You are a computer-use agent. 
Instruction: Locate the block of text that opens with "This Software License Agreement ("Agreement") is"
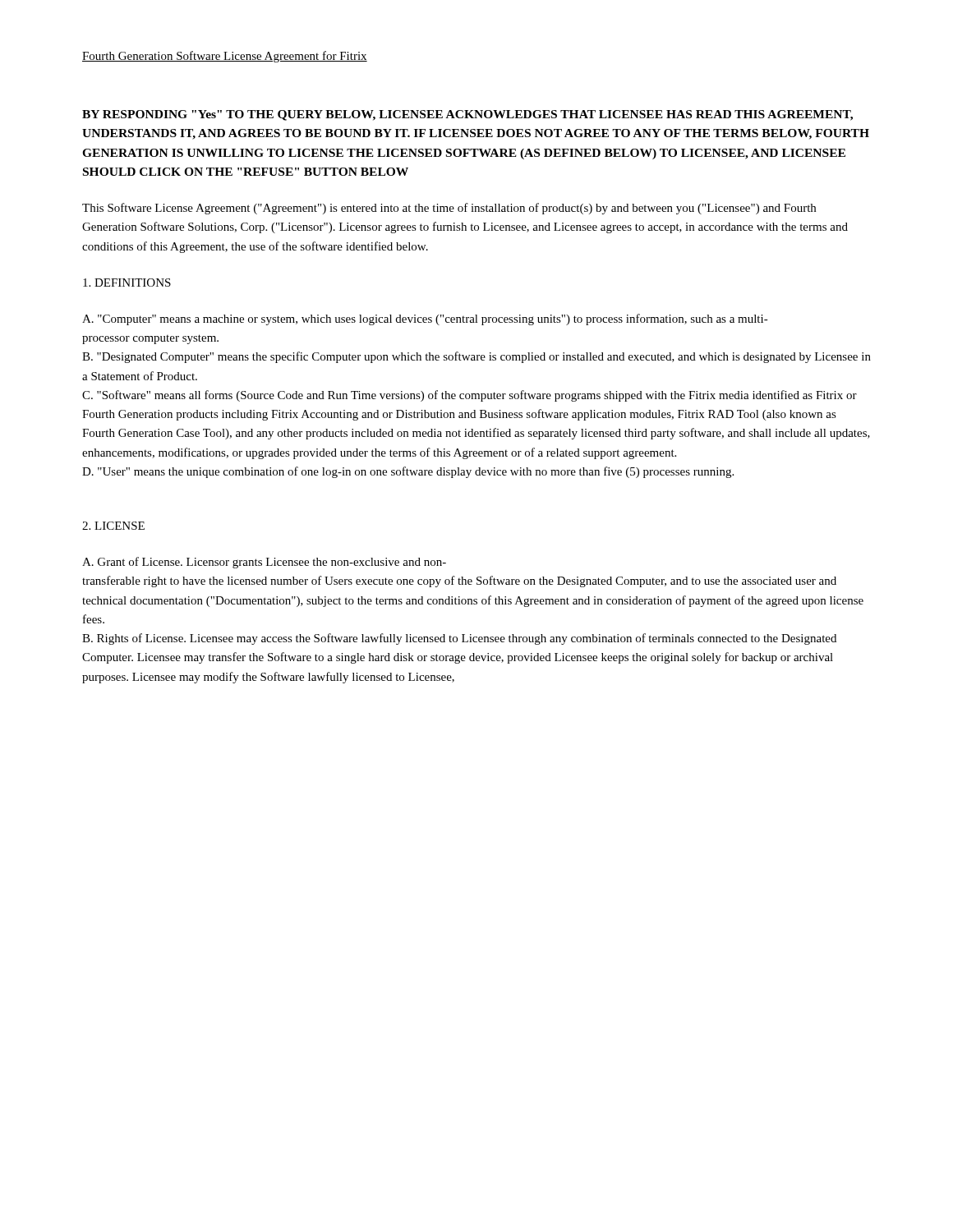tap(465, 227)
